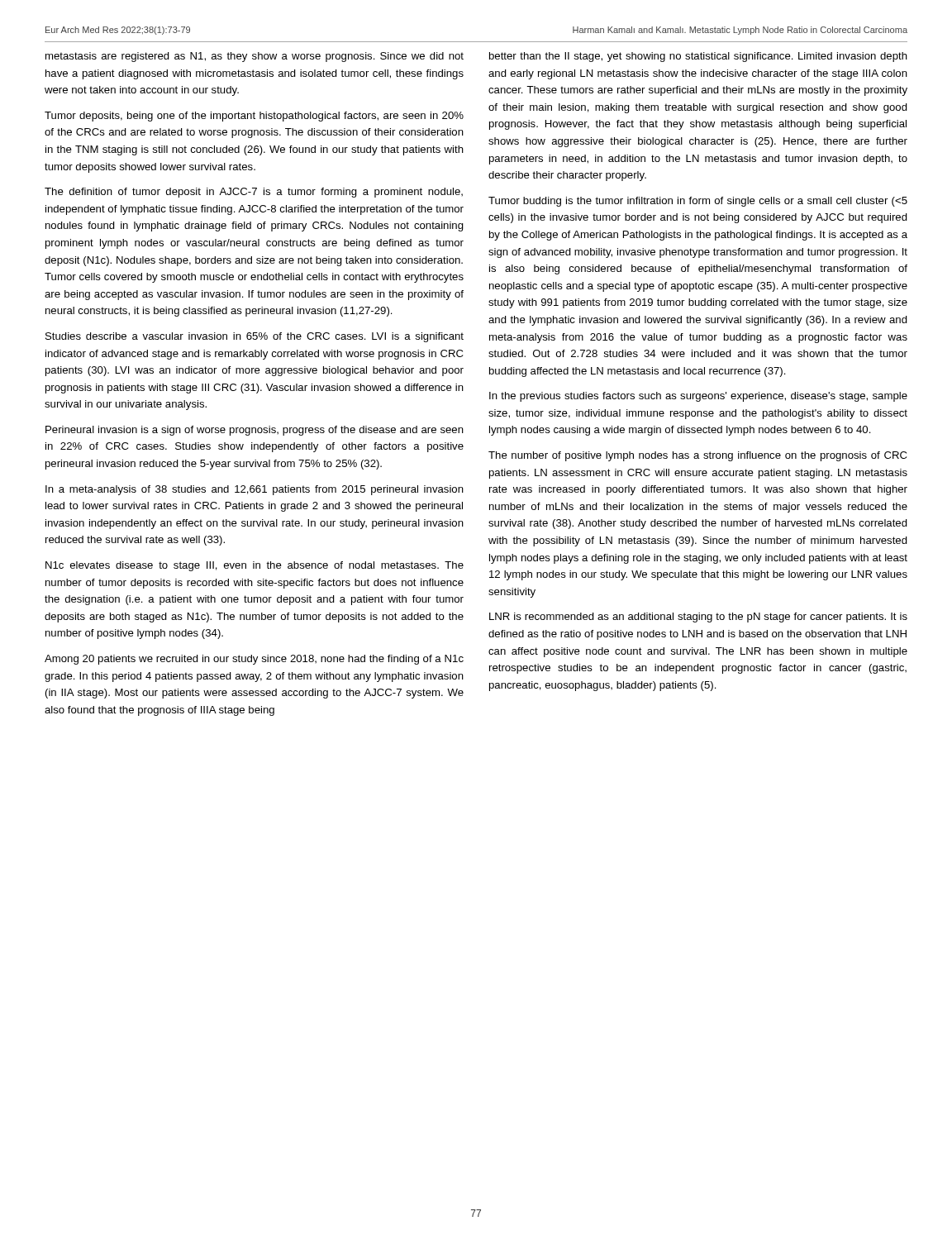Navigate to the passage starting "better than the II"
This screenshot has width=952, height=1240.
698,116
